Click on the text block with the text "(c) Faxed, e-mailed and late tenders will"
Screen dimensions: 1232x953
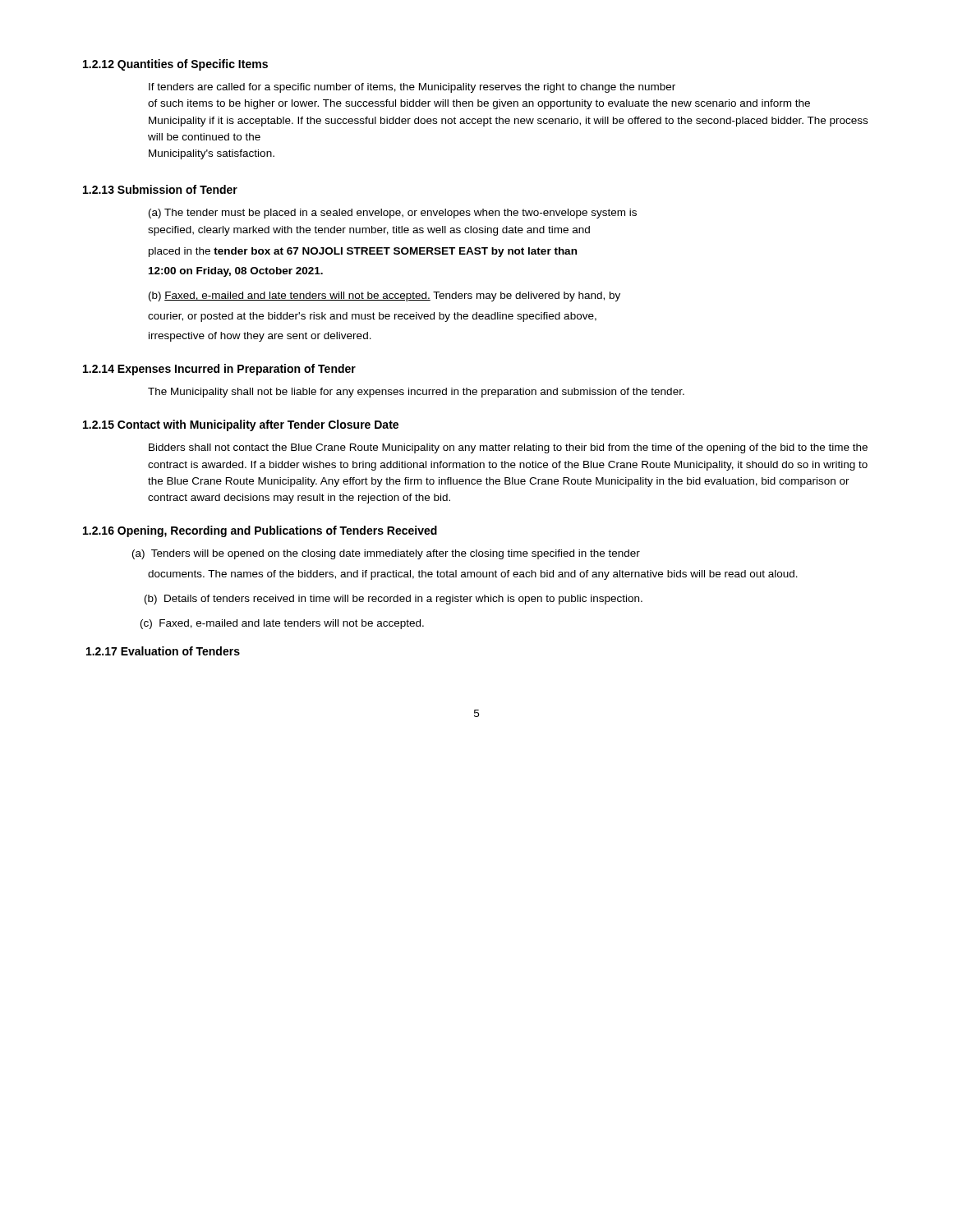pos(282,623)
